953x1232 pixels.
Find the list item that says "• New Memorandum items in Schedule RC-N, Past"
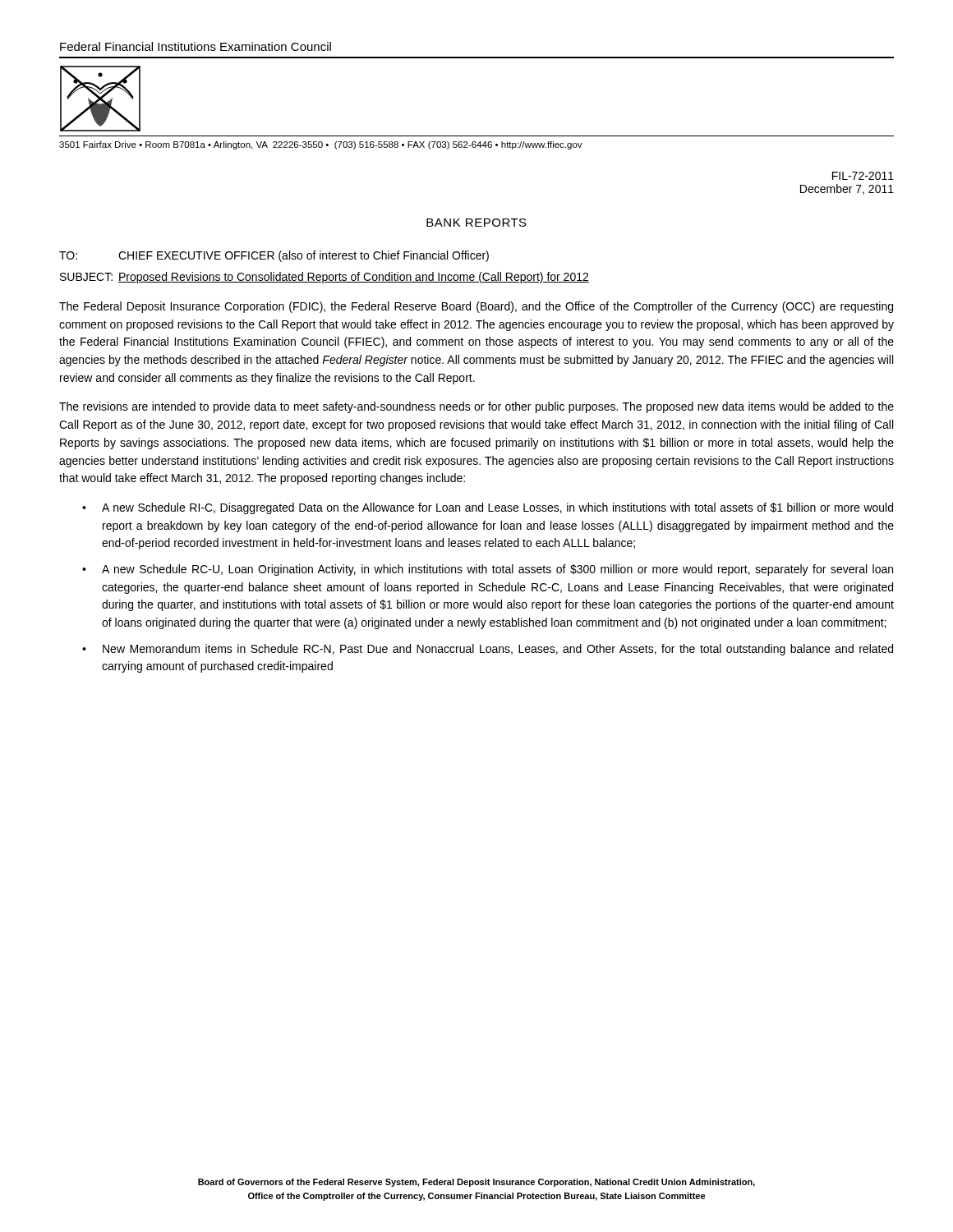[x=488, y=658]
